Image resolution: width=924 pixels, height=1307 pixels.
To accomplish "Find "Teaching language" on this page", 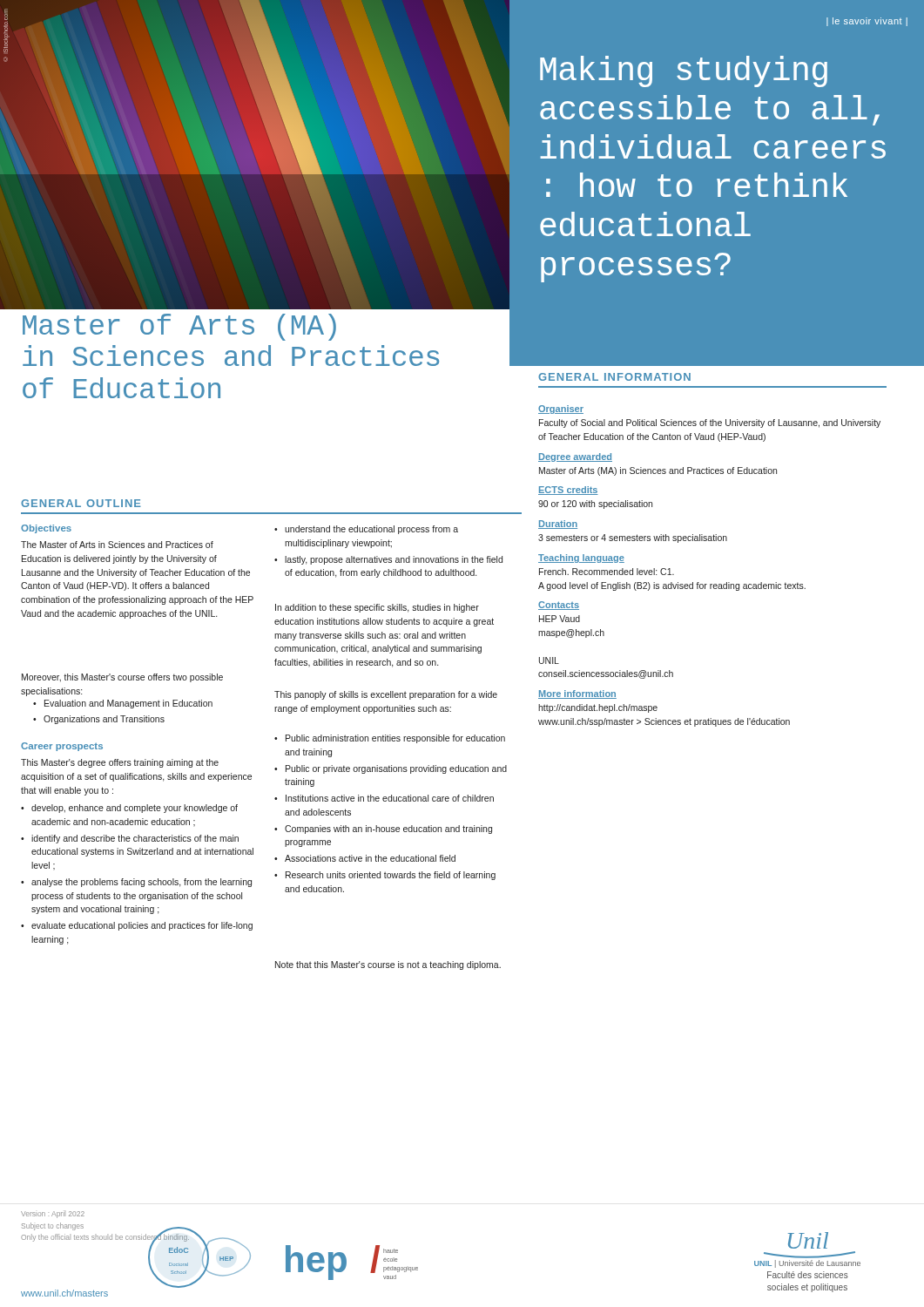I will [581, 557].
